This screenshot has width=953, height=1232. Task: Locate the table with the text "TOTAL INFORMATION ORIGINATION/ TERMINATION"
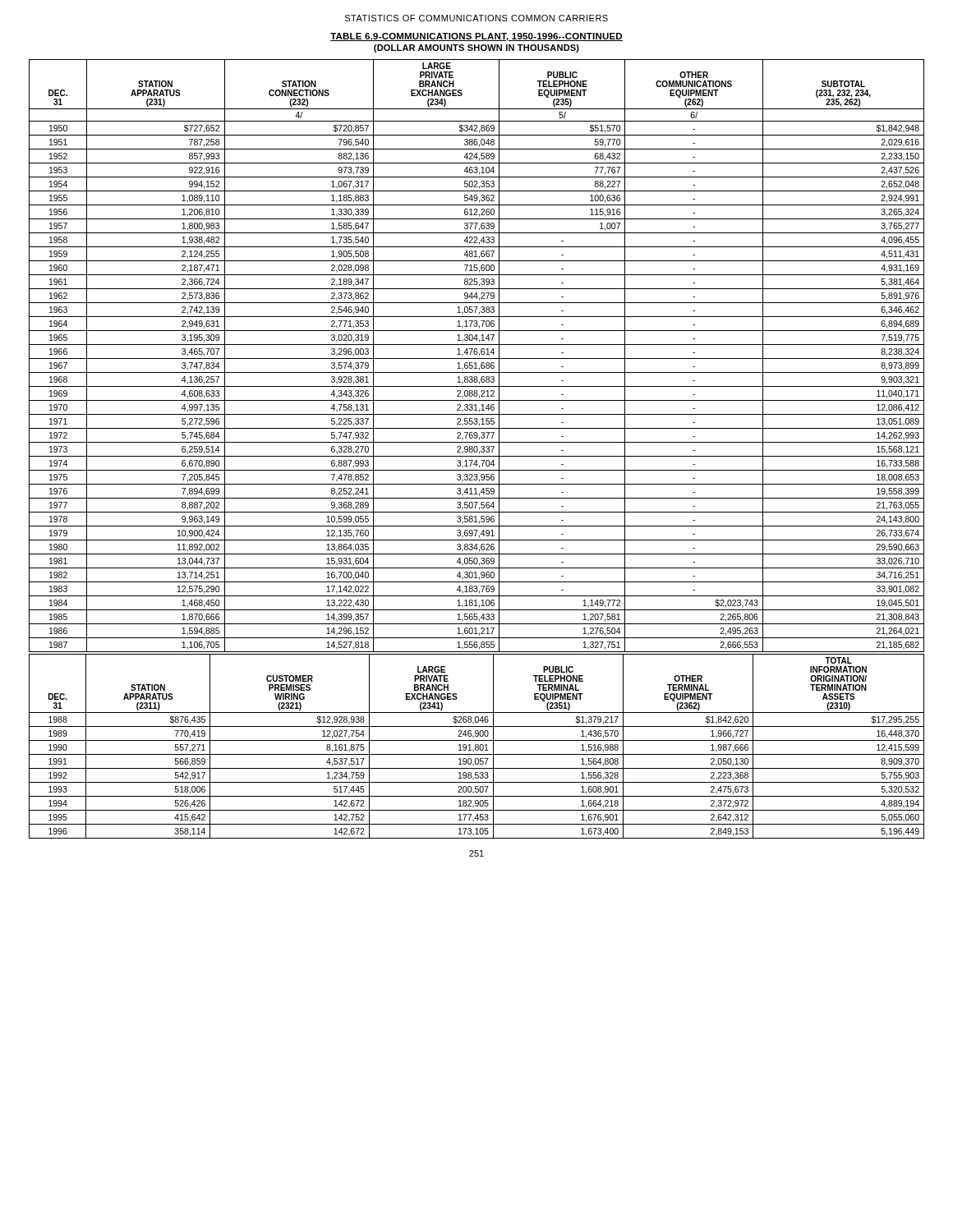tap(476, 746)
